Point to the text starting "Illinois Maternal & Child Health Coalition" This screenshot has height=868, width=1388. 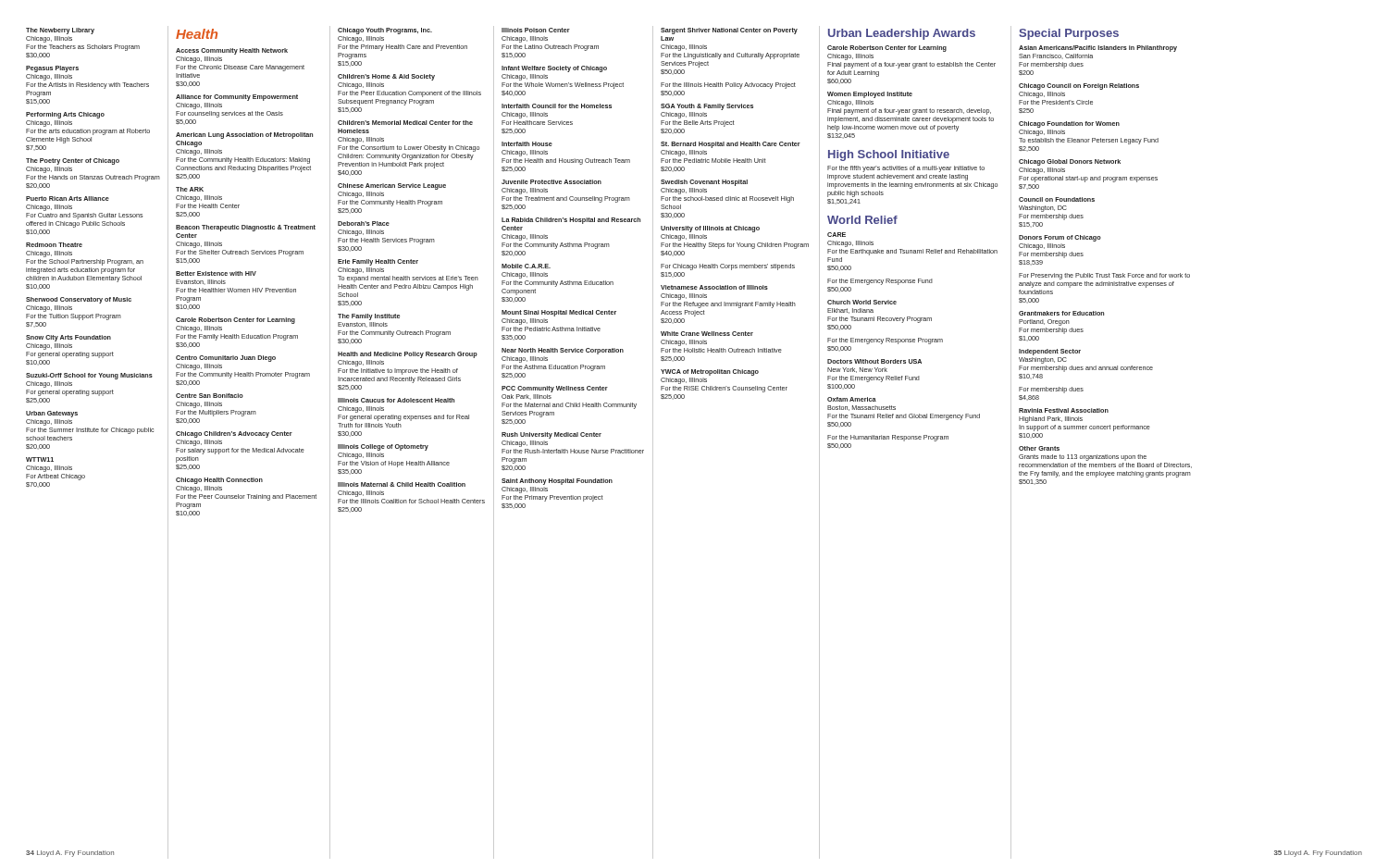[412, 497]
